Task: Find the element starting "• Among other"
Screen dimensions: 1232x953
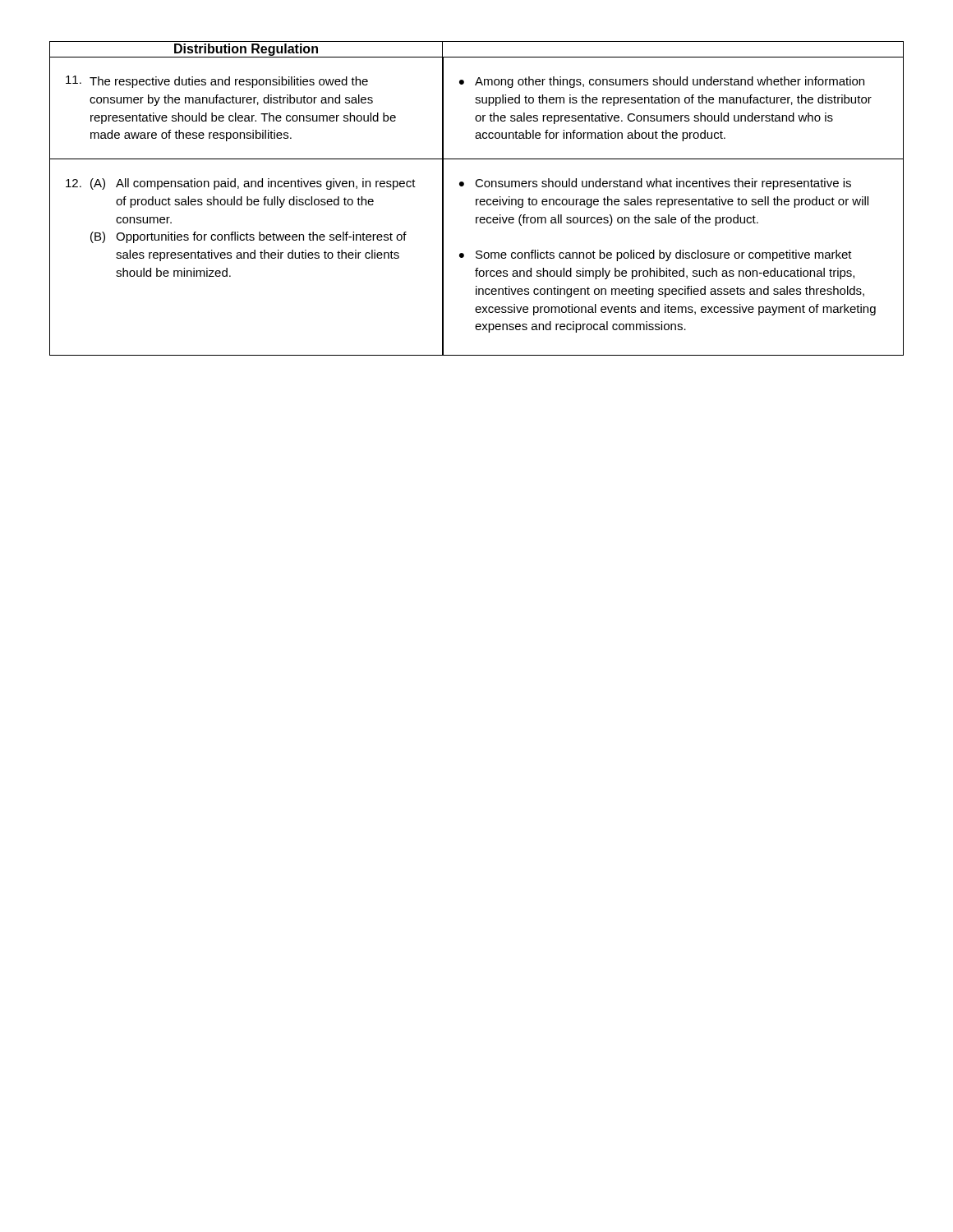Action: 672,108
